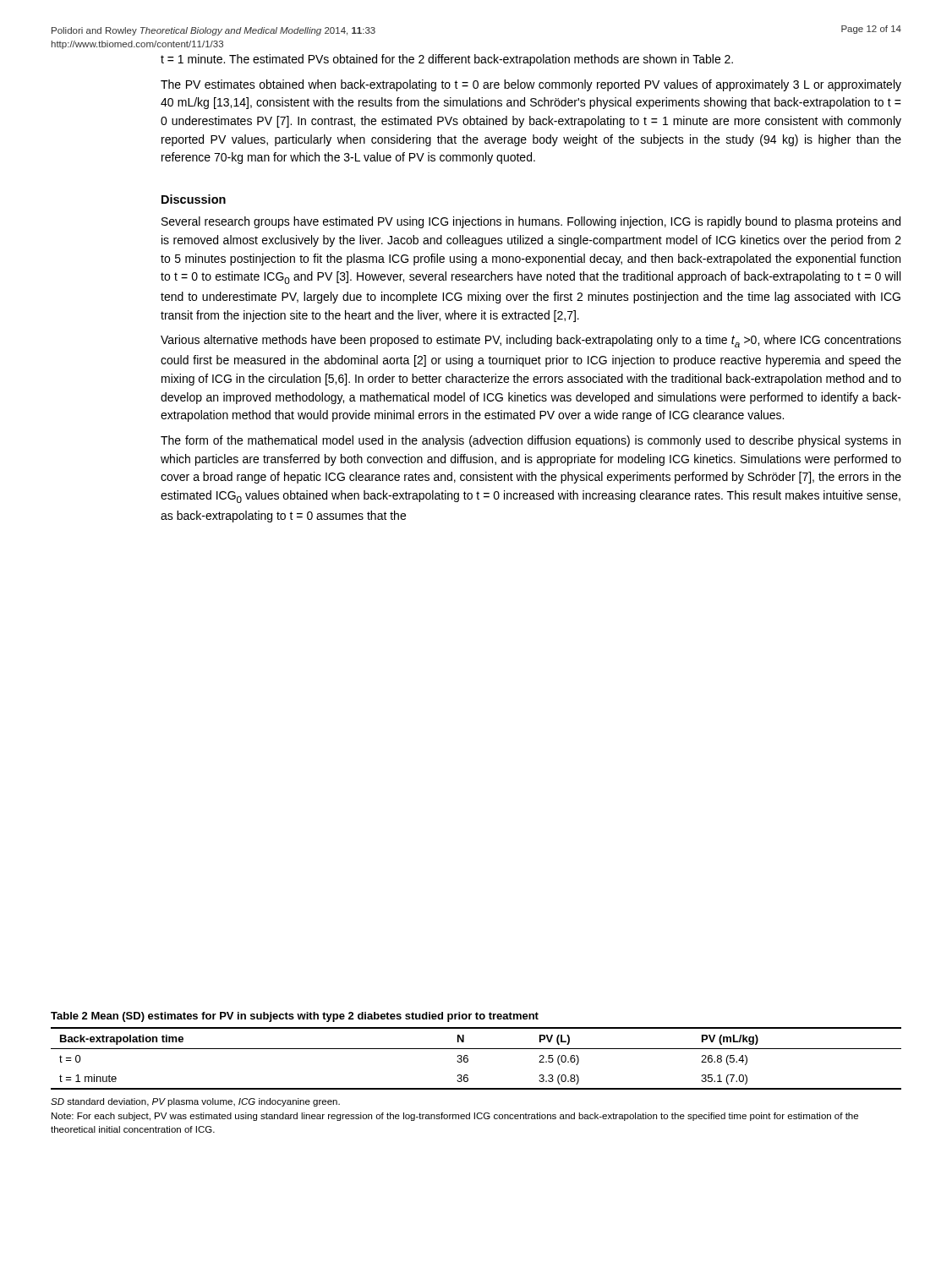Image resolution: width=952 pixels, height=1268 pixels.
Task: Locate the text starting "SD standard deviation,"
Action: click(x=455, y=1116)
